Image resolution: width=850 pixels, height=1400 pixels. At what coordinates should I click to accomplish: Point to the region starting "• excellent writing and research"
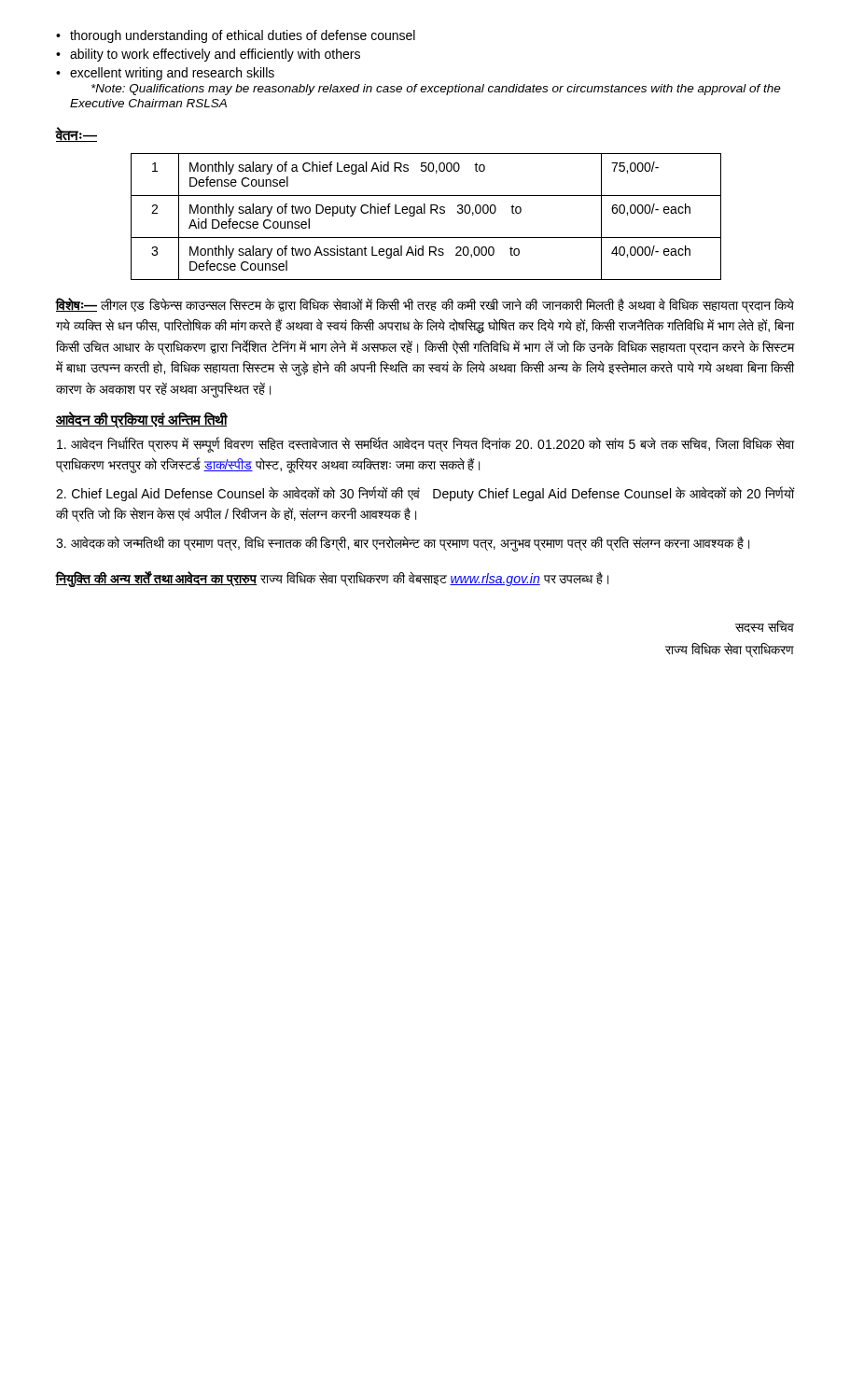click(x=425, y=88)
